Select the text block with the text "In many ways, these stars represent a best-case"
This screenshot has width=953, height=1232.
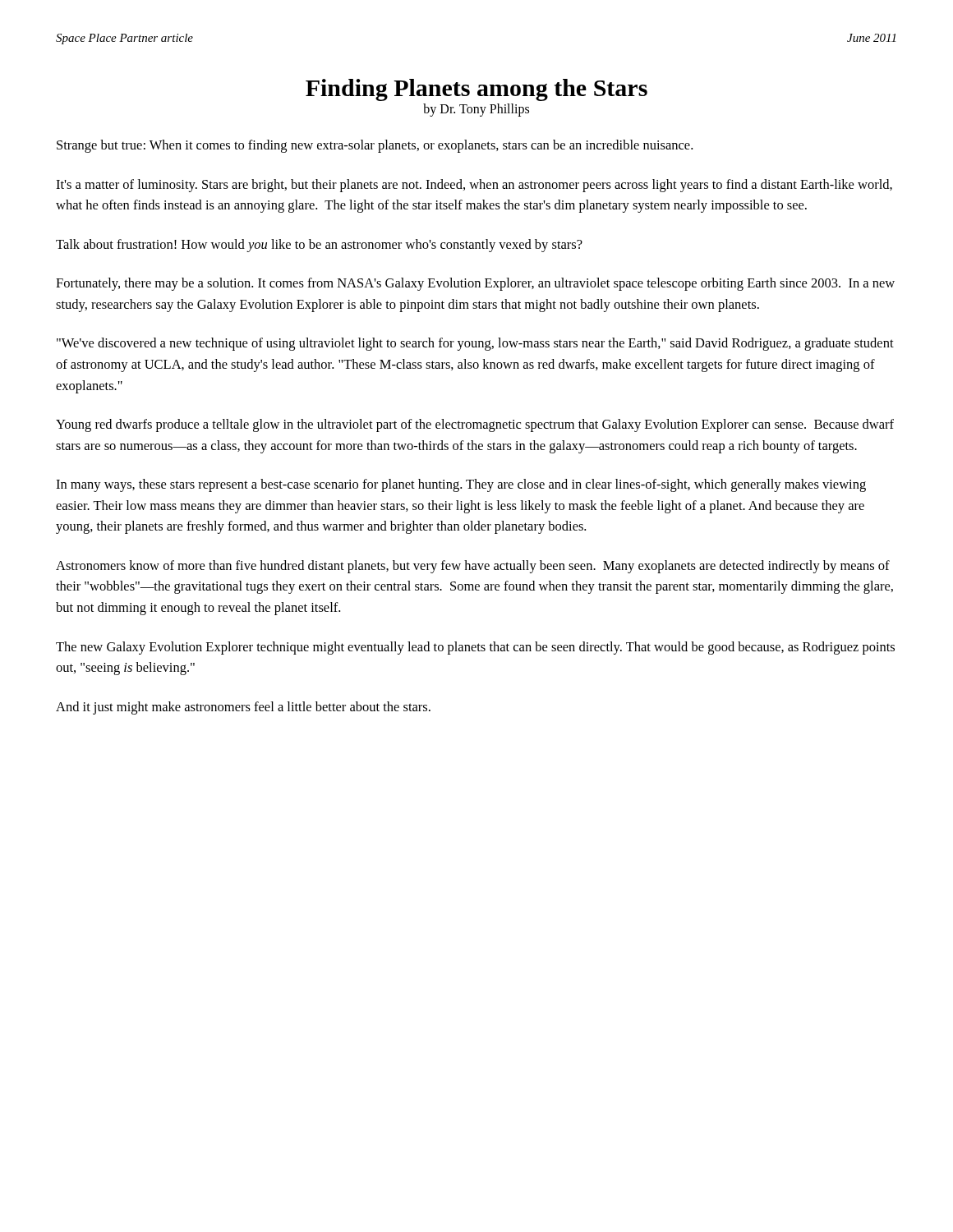point(461,505)
